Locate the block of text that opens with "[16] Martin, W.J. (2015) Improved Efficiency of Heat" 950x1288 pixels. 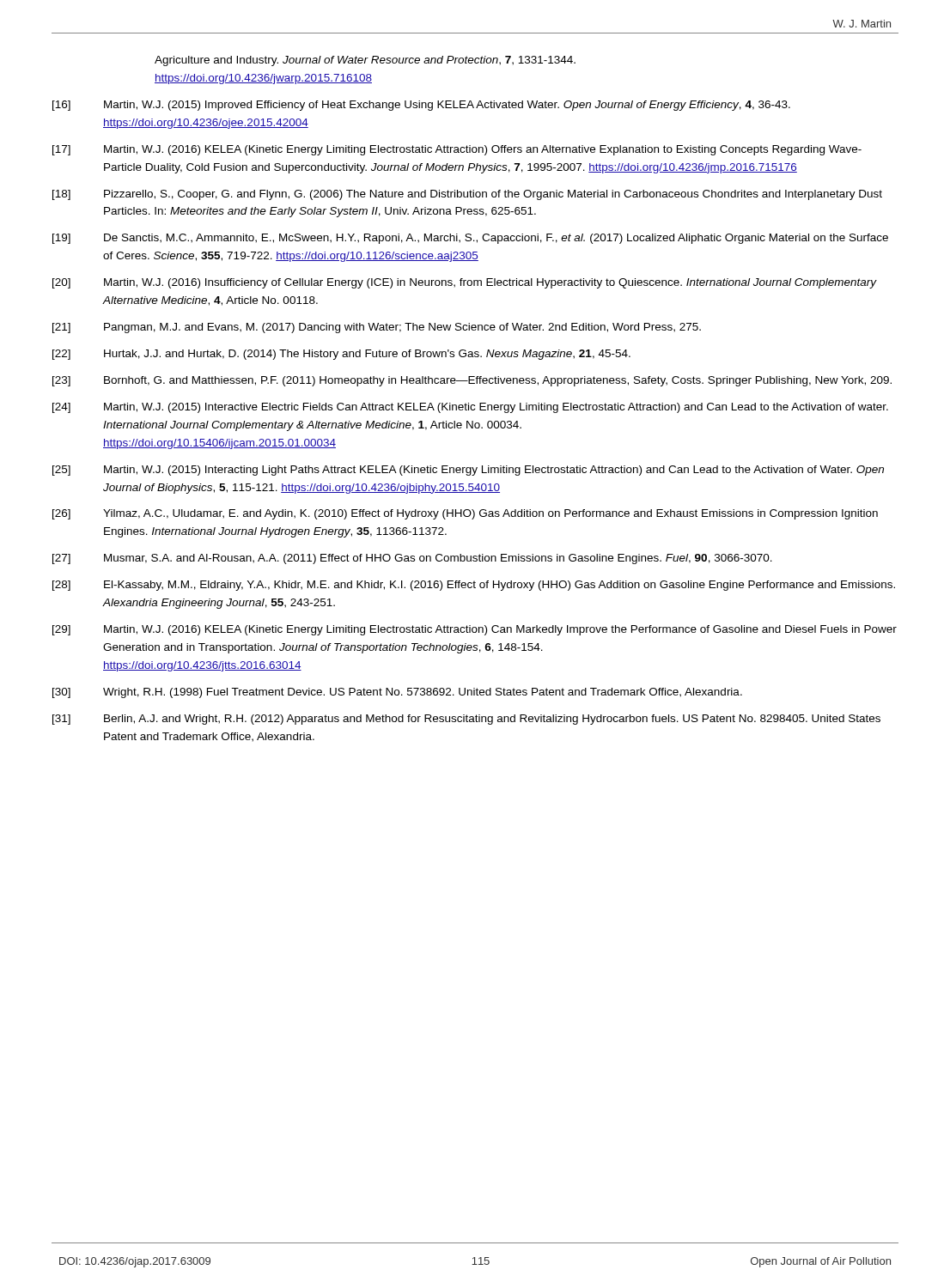(475, 114)
